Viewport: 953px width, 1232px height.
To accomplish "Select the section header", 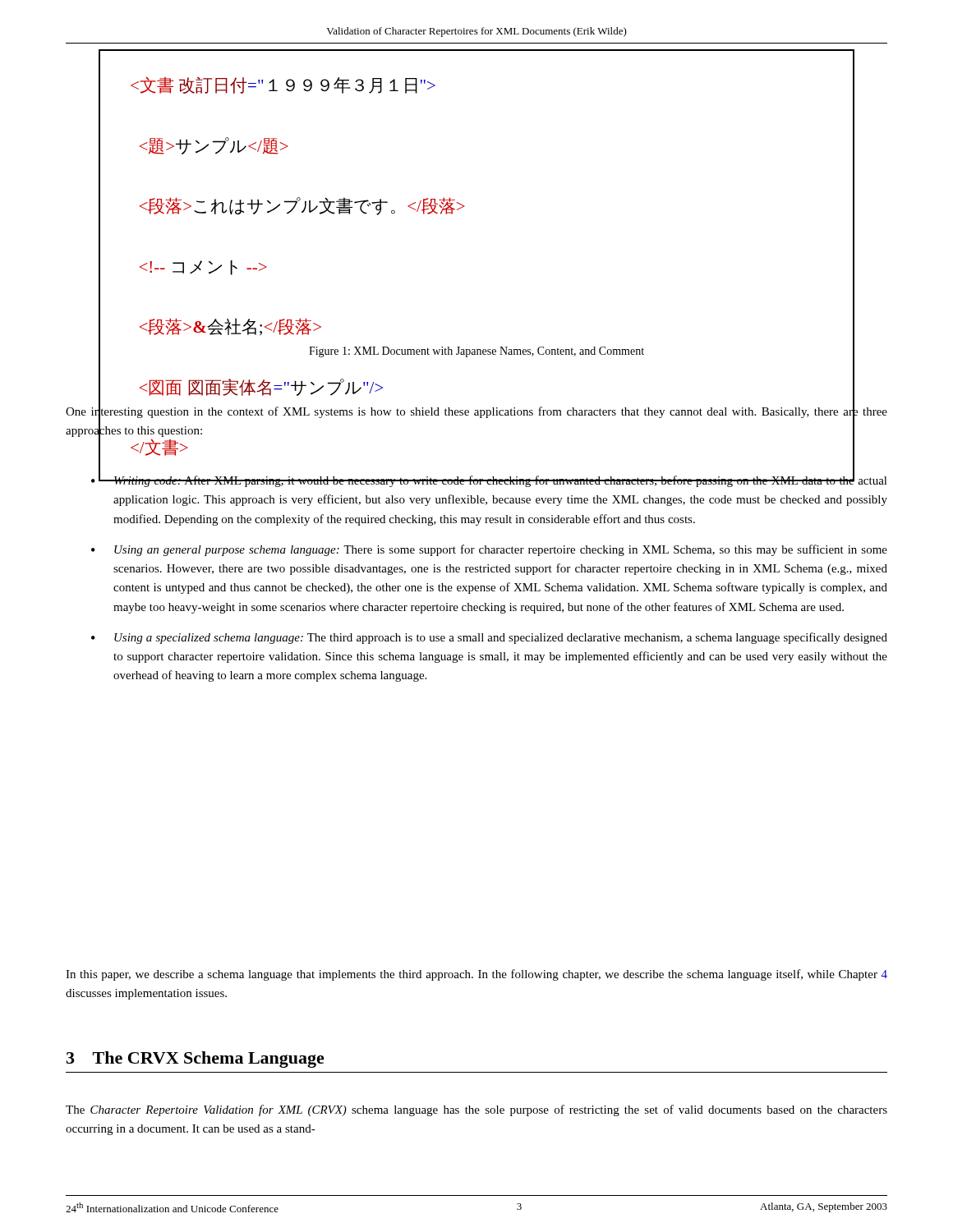I will (x=195, y=1057).
